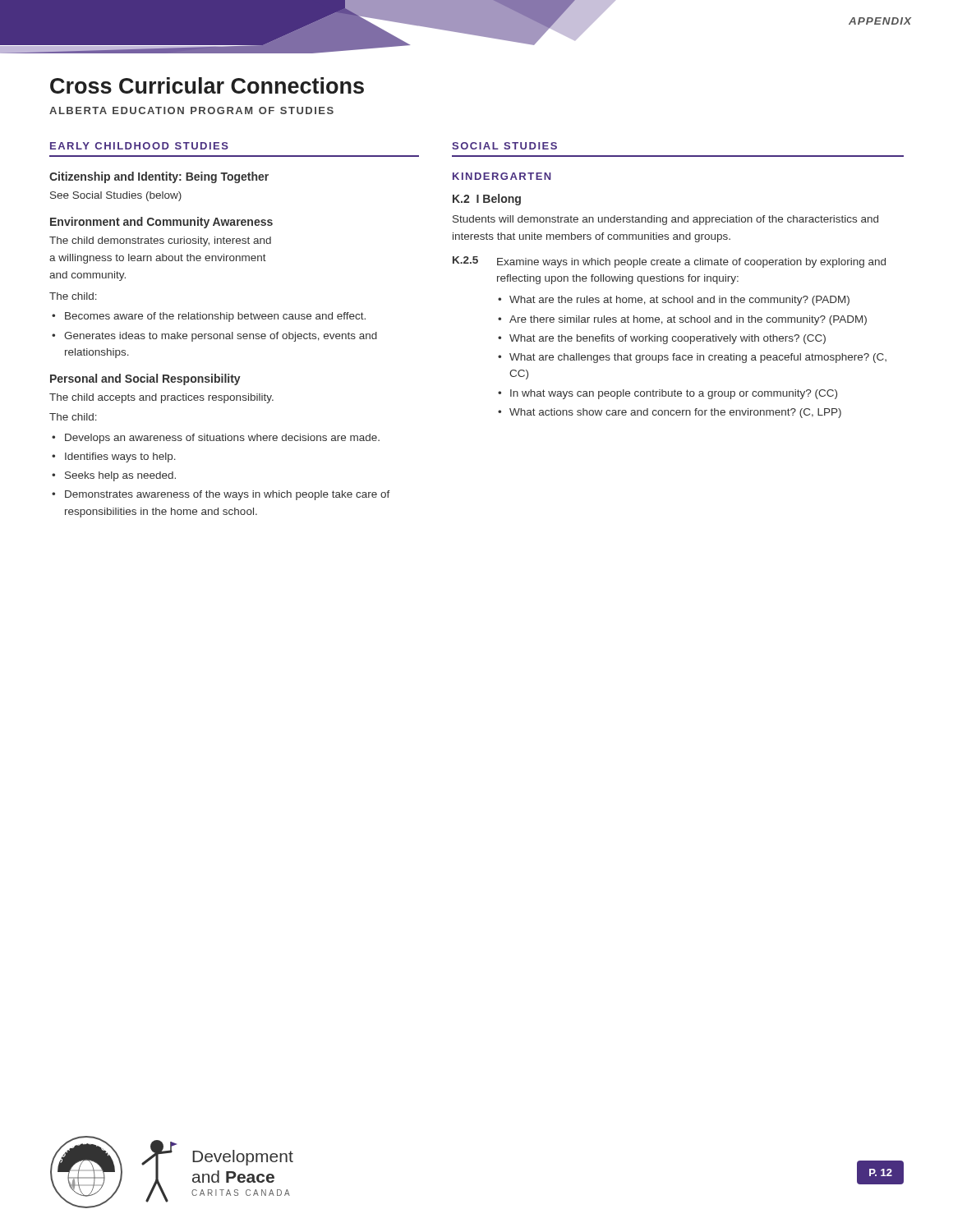Click where it says "SOCIAL STUDIES"
This screenshot has width=953, height=1232.
click(505, 146)
